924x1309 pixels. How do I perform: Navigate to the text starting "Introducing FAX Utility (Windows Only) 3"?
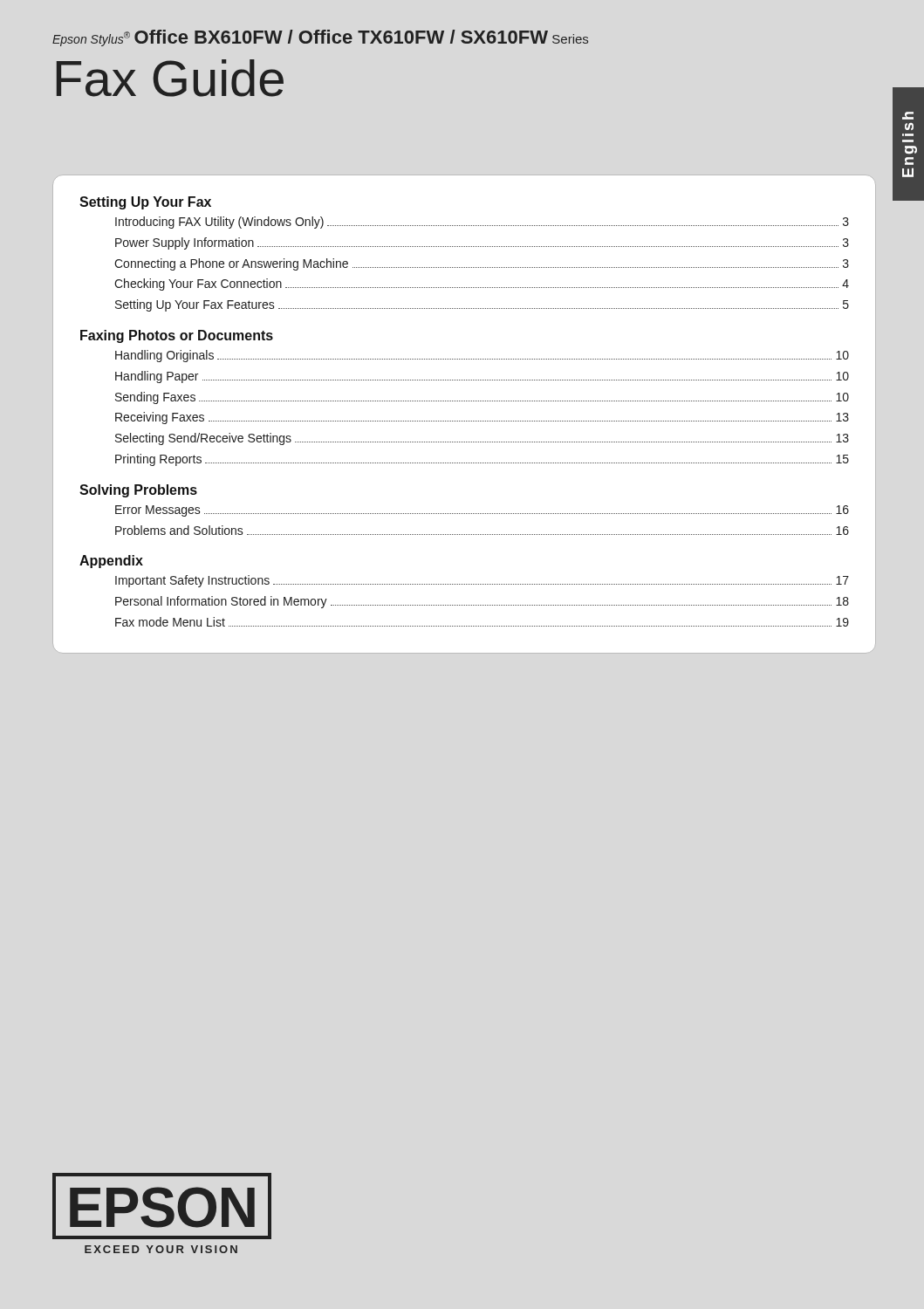point(482,222)
